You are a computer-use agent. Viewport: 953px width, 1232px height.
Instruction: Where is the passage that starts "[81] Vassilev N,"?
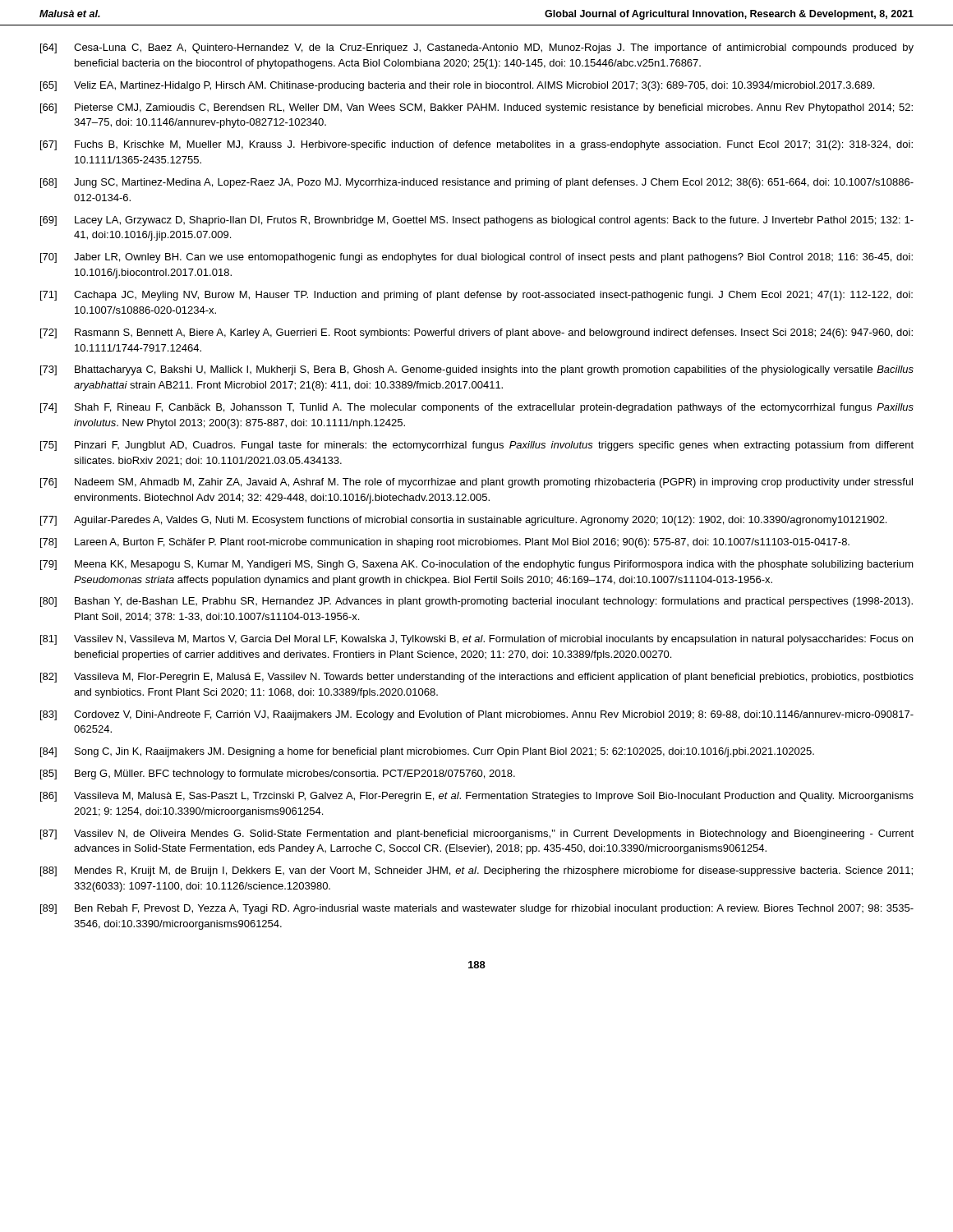tap(476, 647)
